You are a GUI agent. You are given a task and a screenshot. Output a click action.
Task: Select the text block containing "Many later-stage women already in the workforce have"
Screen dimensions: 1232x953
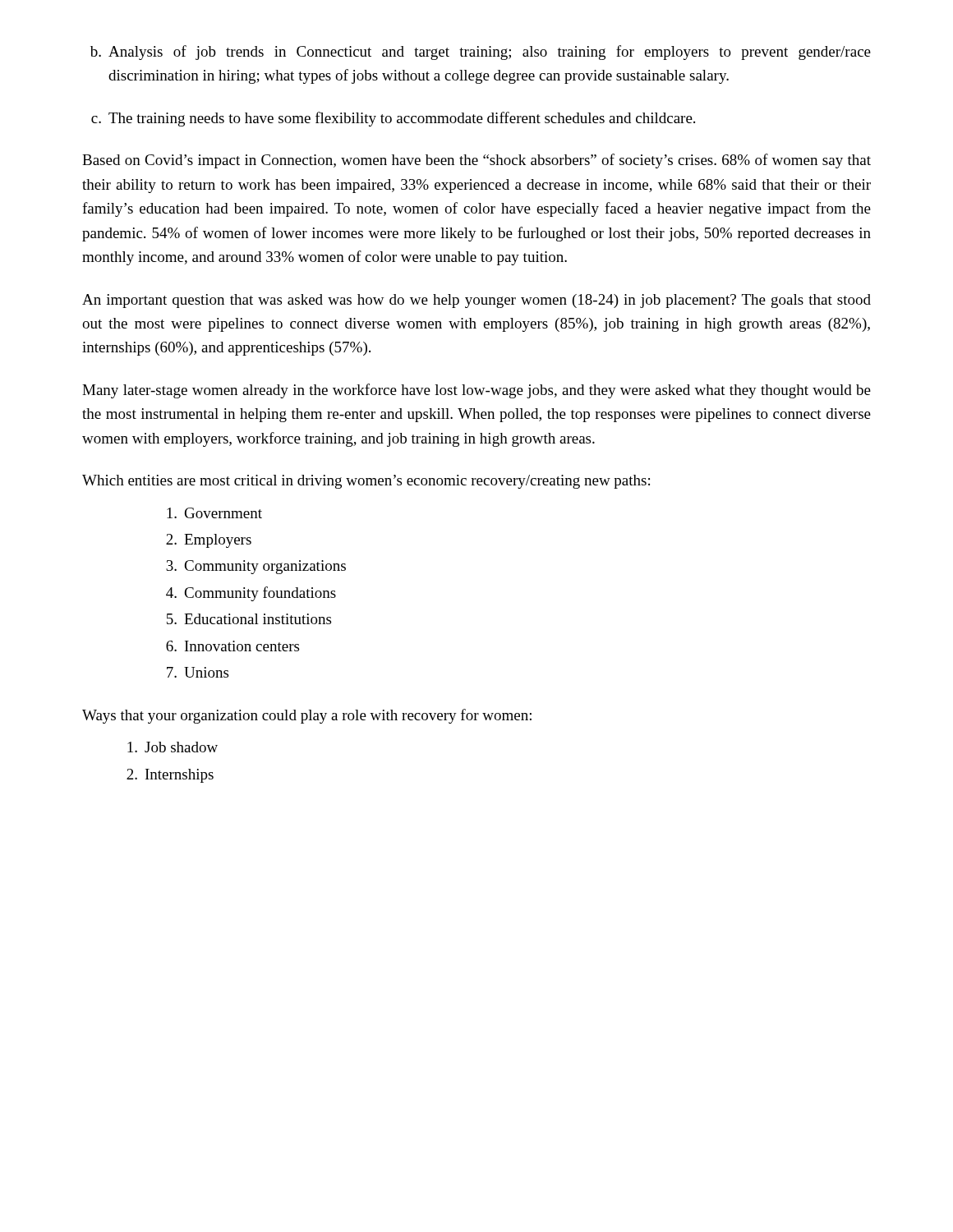tap(476, 414)
